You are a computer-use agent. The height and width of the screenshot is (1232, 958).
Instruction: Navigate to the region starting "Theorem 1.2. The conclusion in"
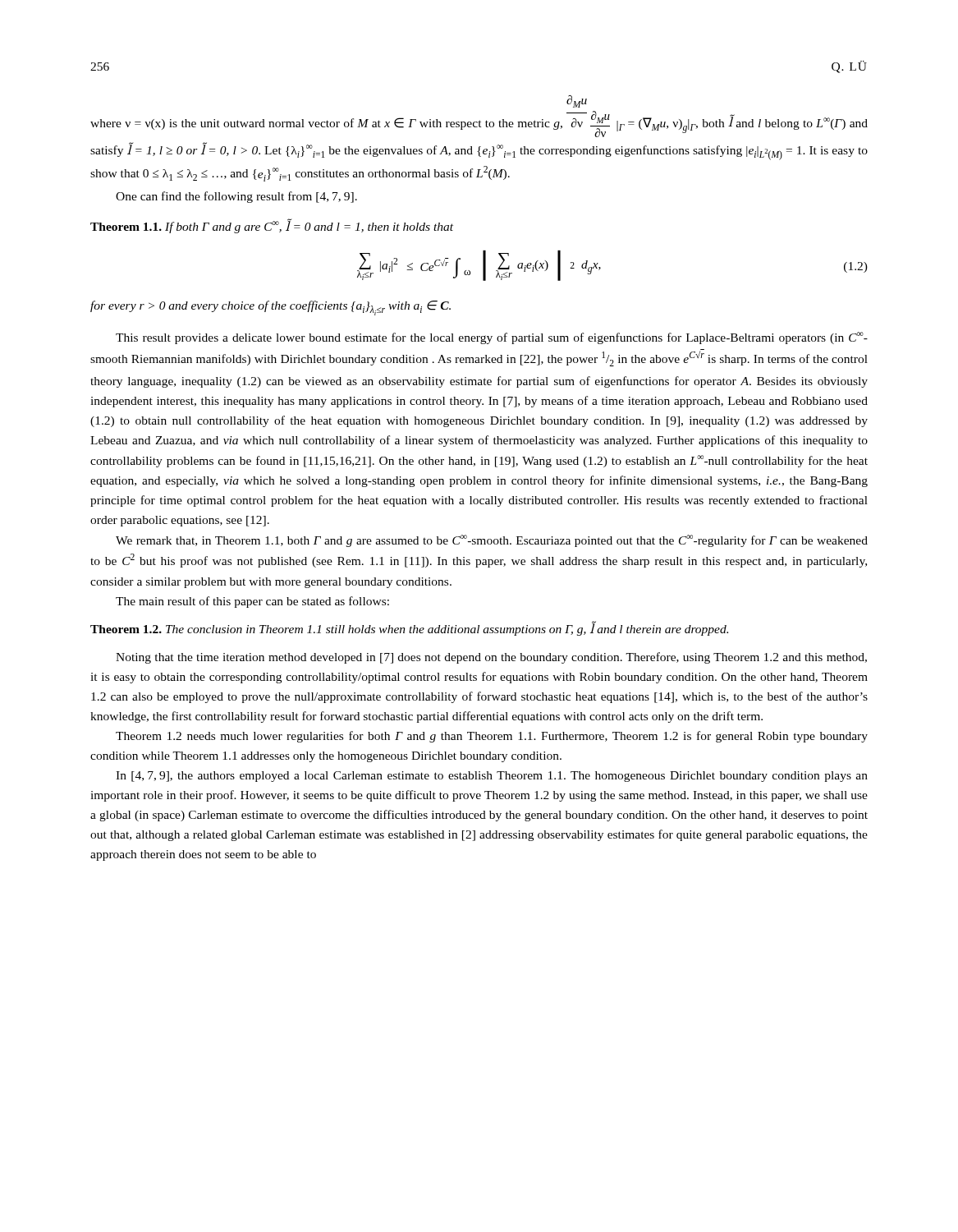(479, 629)
